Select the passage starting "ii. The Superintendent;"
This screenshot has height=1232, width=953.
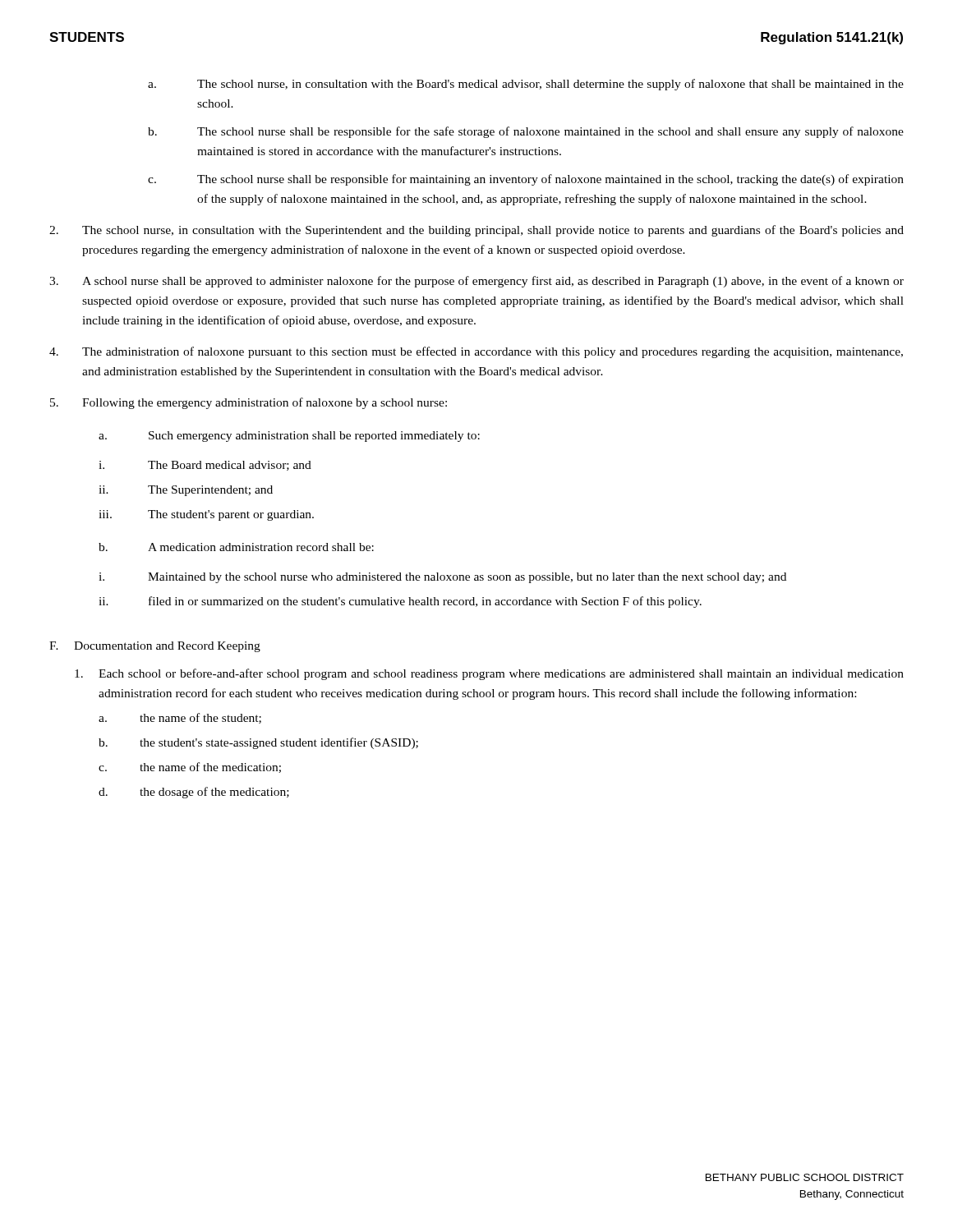186,491
